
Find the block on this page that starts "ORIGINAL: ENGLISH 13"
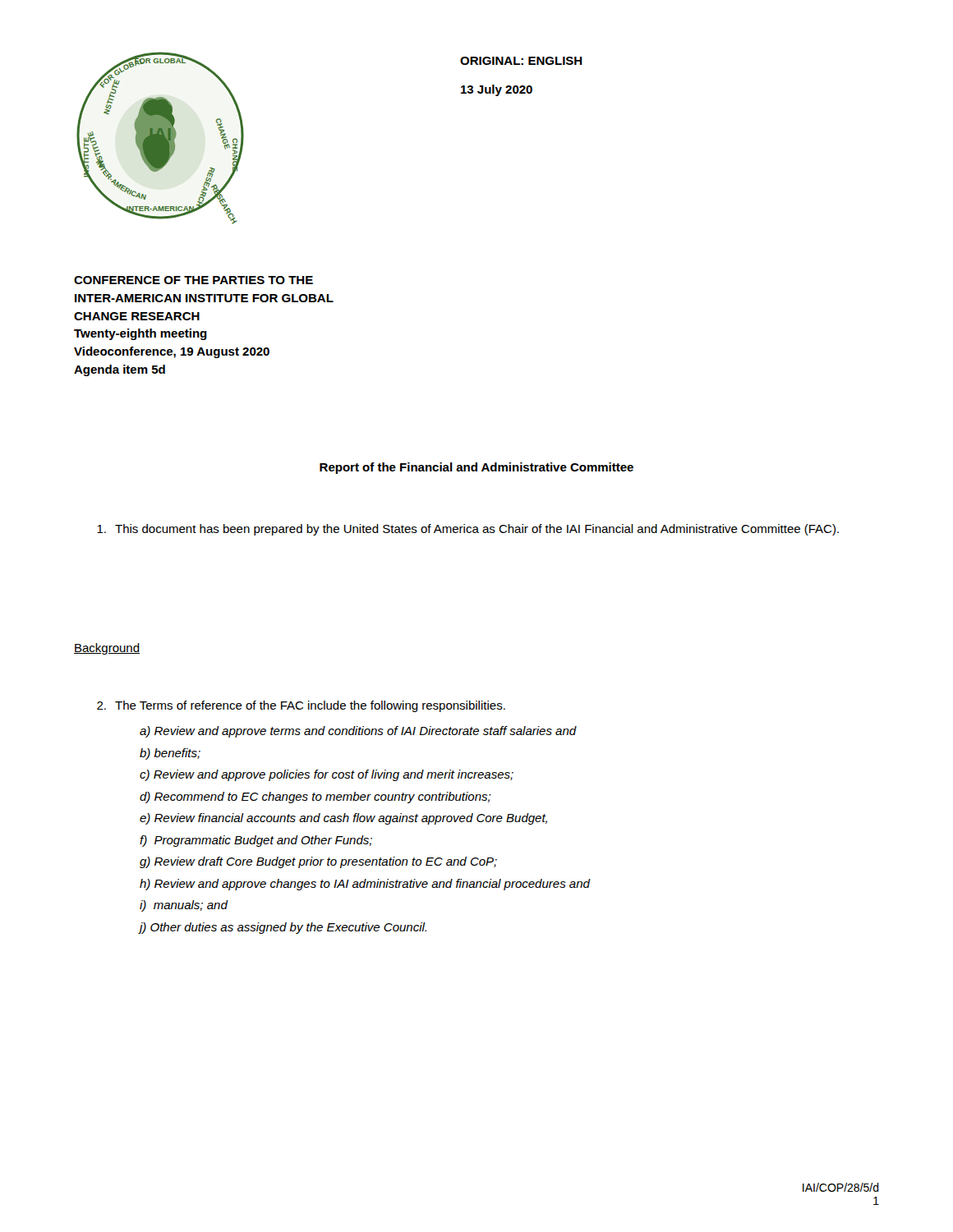click(521, 75)
